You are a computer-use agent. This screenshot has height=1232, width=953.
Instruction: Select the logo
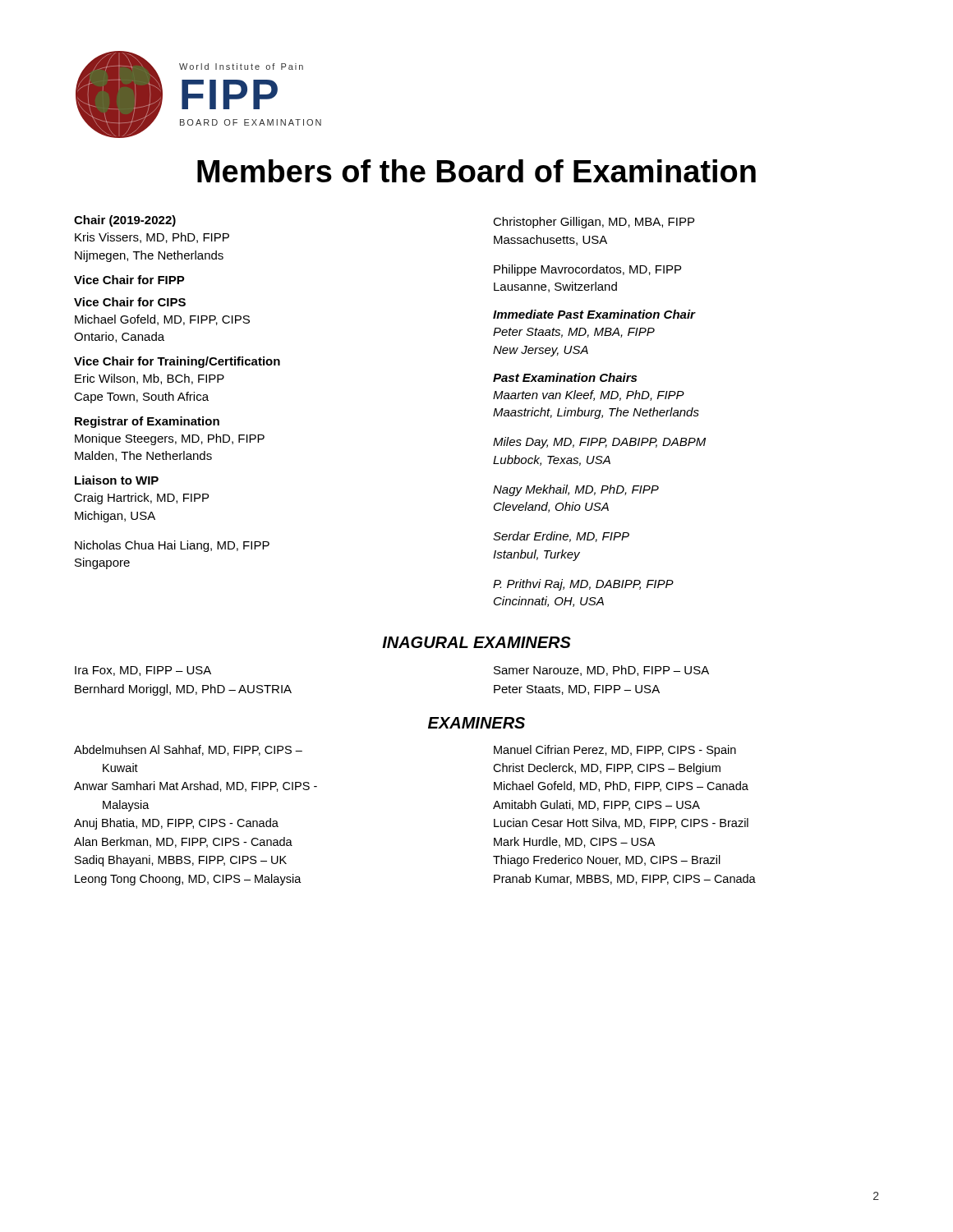[476, 94]
